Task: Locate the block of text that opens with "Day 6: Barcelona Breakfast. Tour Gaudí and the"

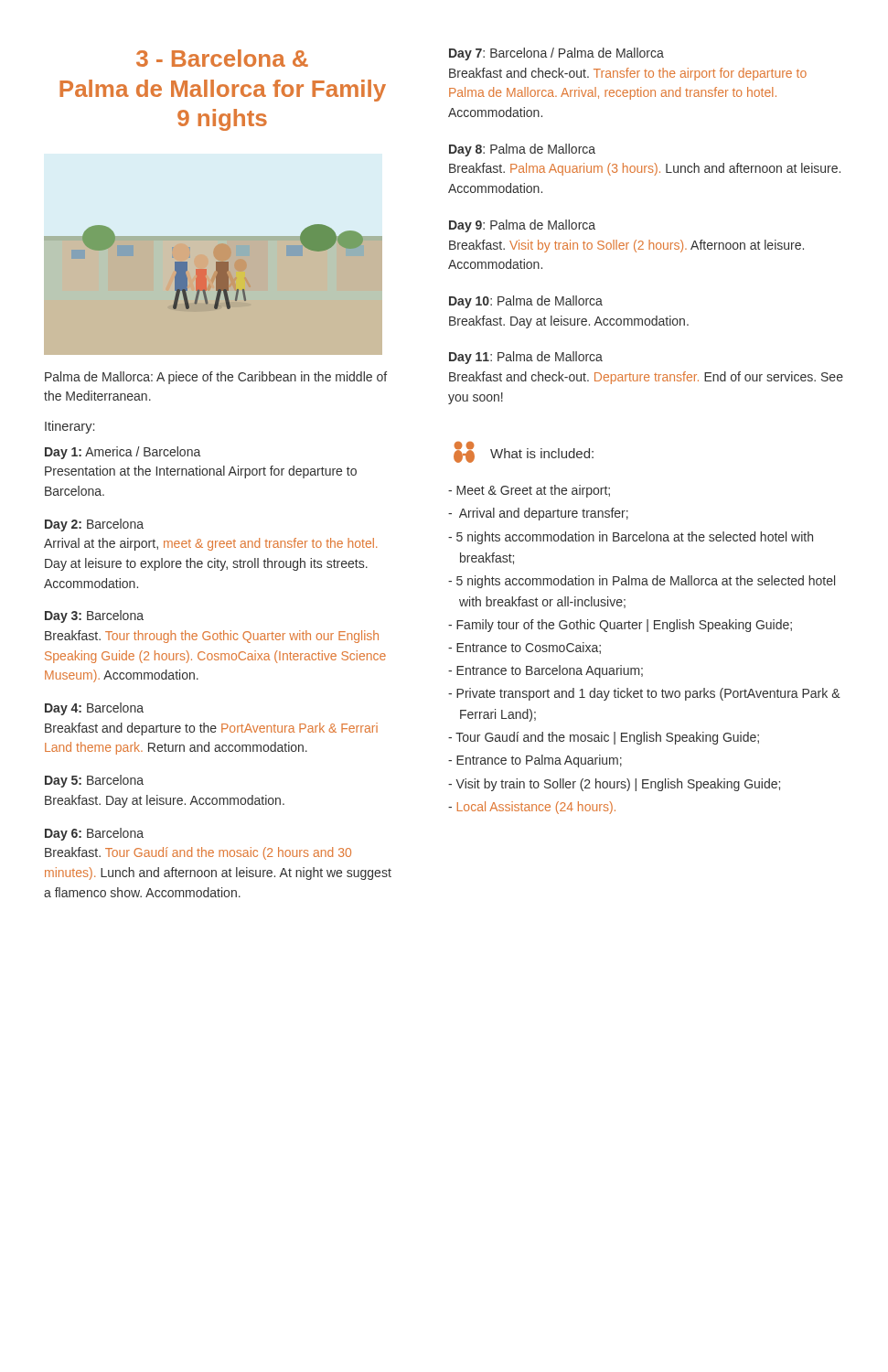Action: pos(218,863)
